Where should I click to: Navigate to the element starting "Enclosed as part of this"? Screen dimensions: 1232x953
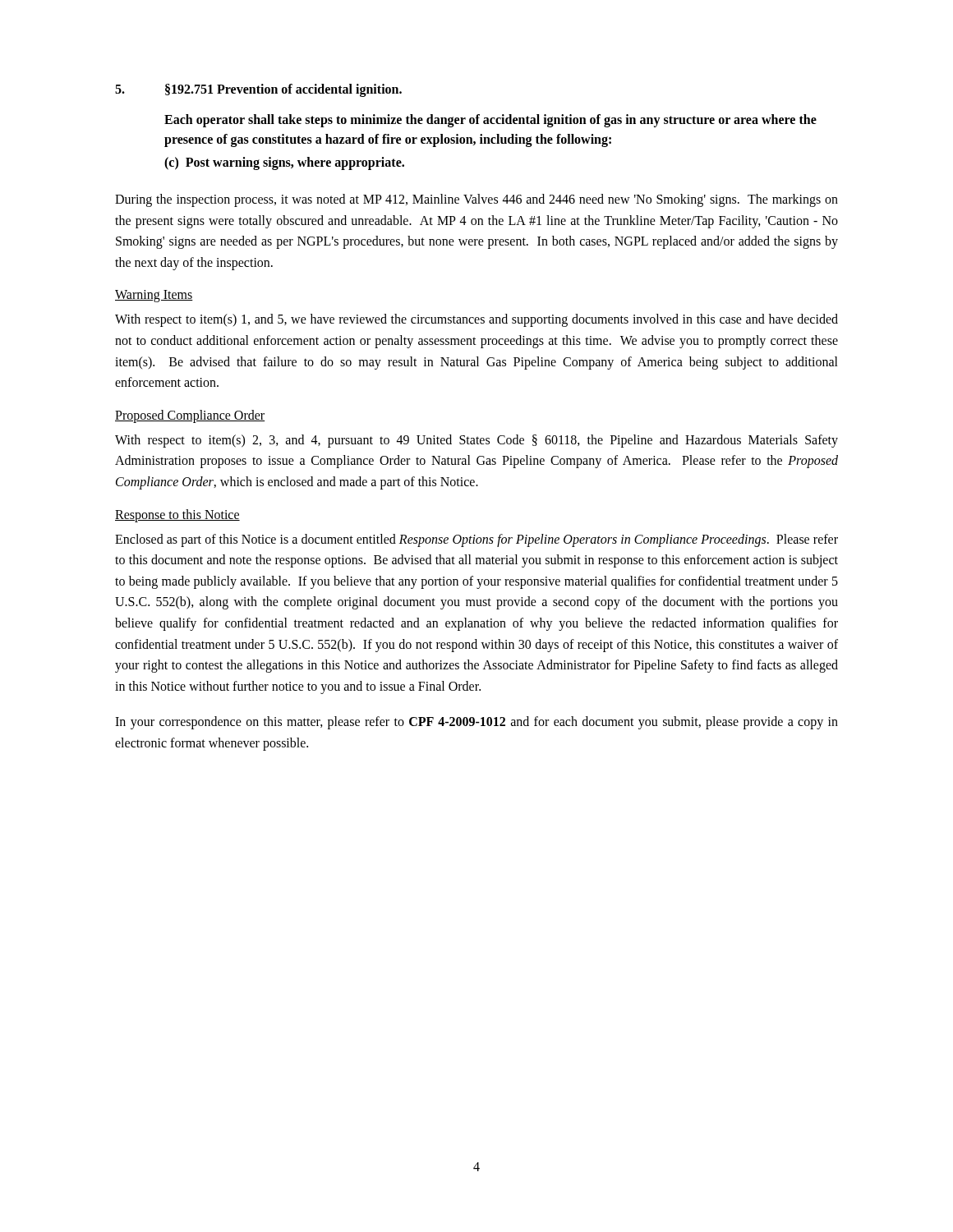[x=476, y=612]
